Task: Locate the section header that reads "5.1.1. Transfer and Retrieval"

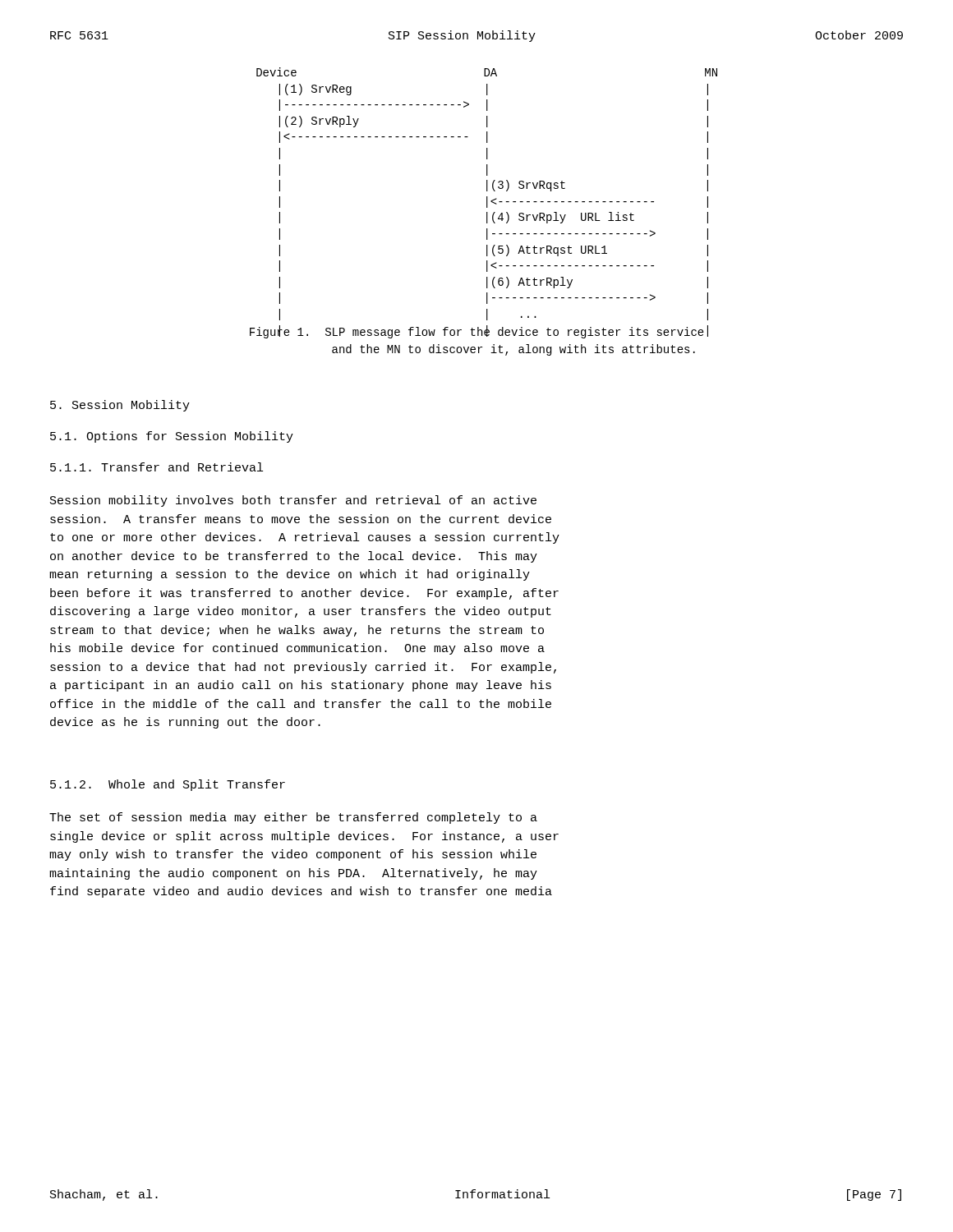Action: coord(157,469)
